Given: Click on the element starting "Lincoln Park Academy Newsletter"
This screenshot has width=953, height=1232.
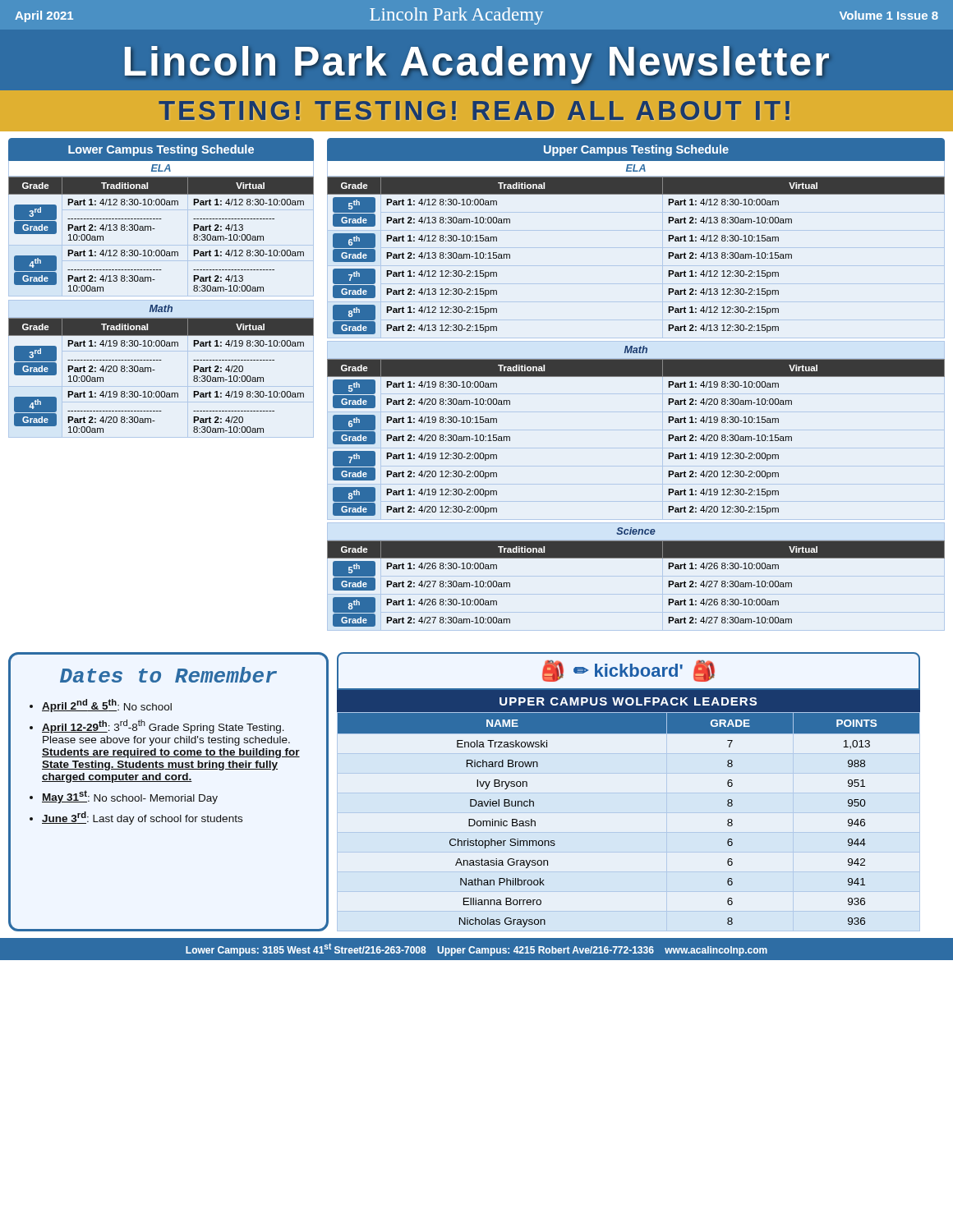Looking at the screenshot, I should point(476,62).
